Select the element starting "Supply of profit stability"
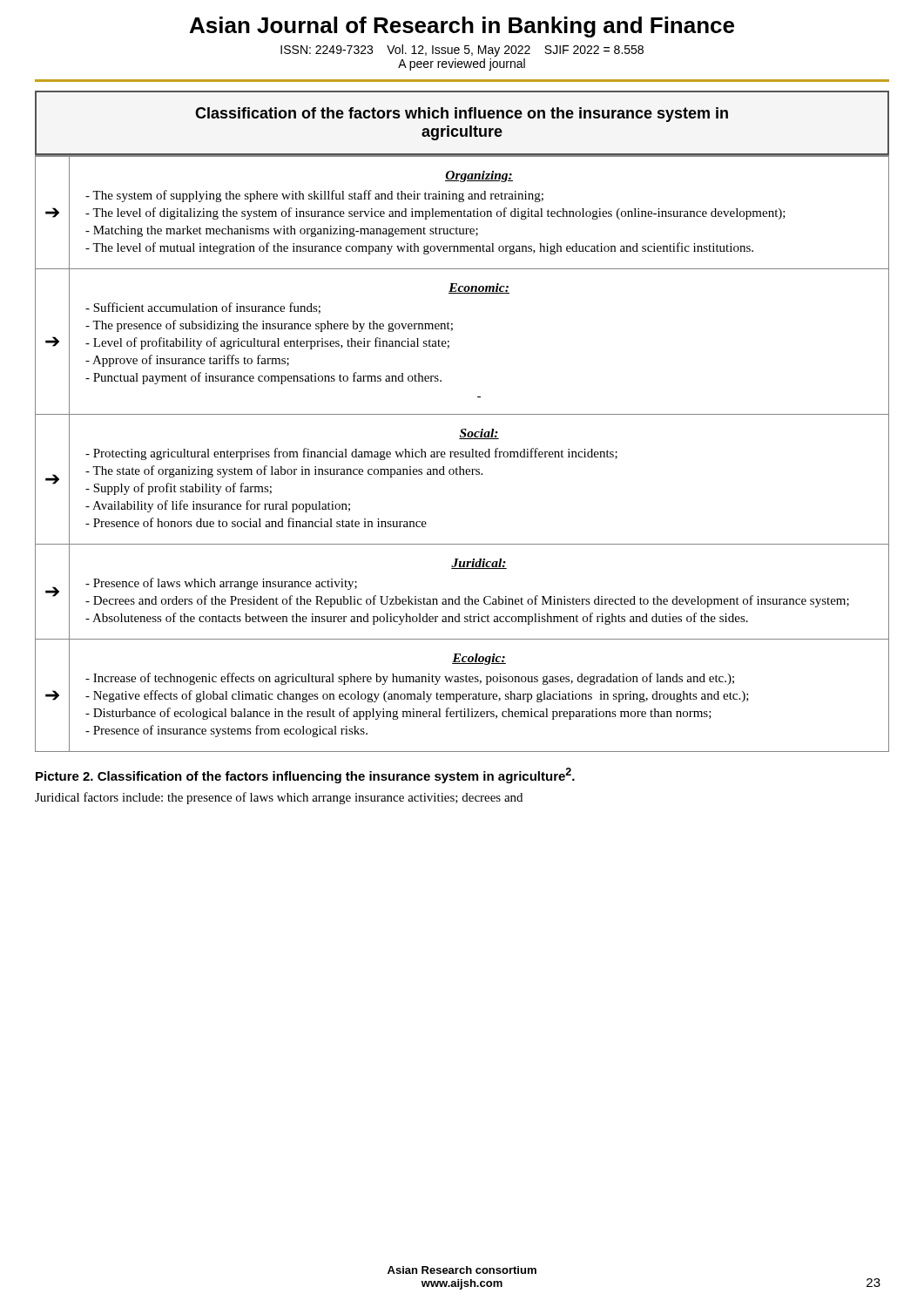 179,488
